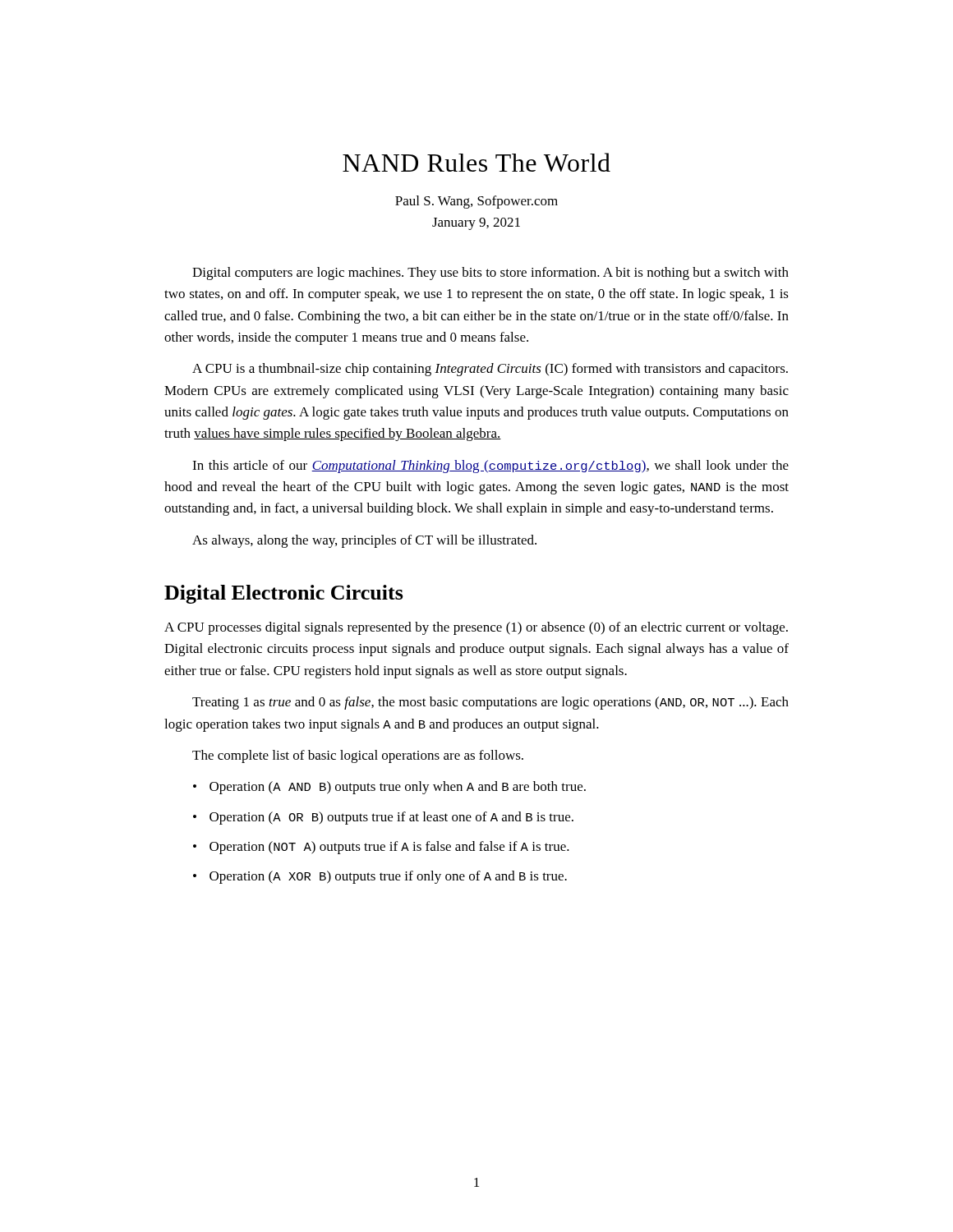Find the text starting "Operation (A XOR B) outputs true"

388,877
